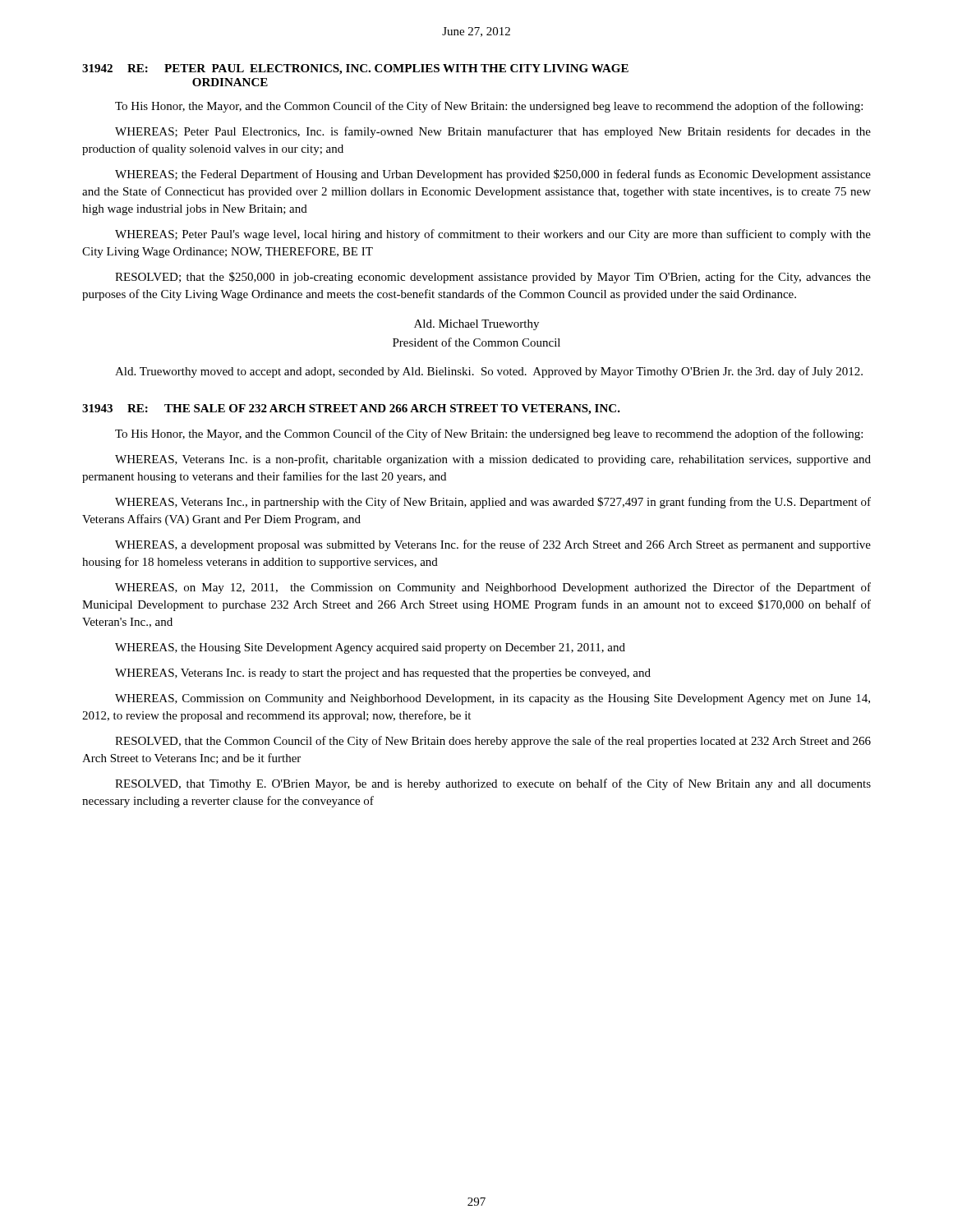Where is the passage that starts "RESOLVED; that the"?
This screenshot has width=953, height=1232.
coord(476,285)
